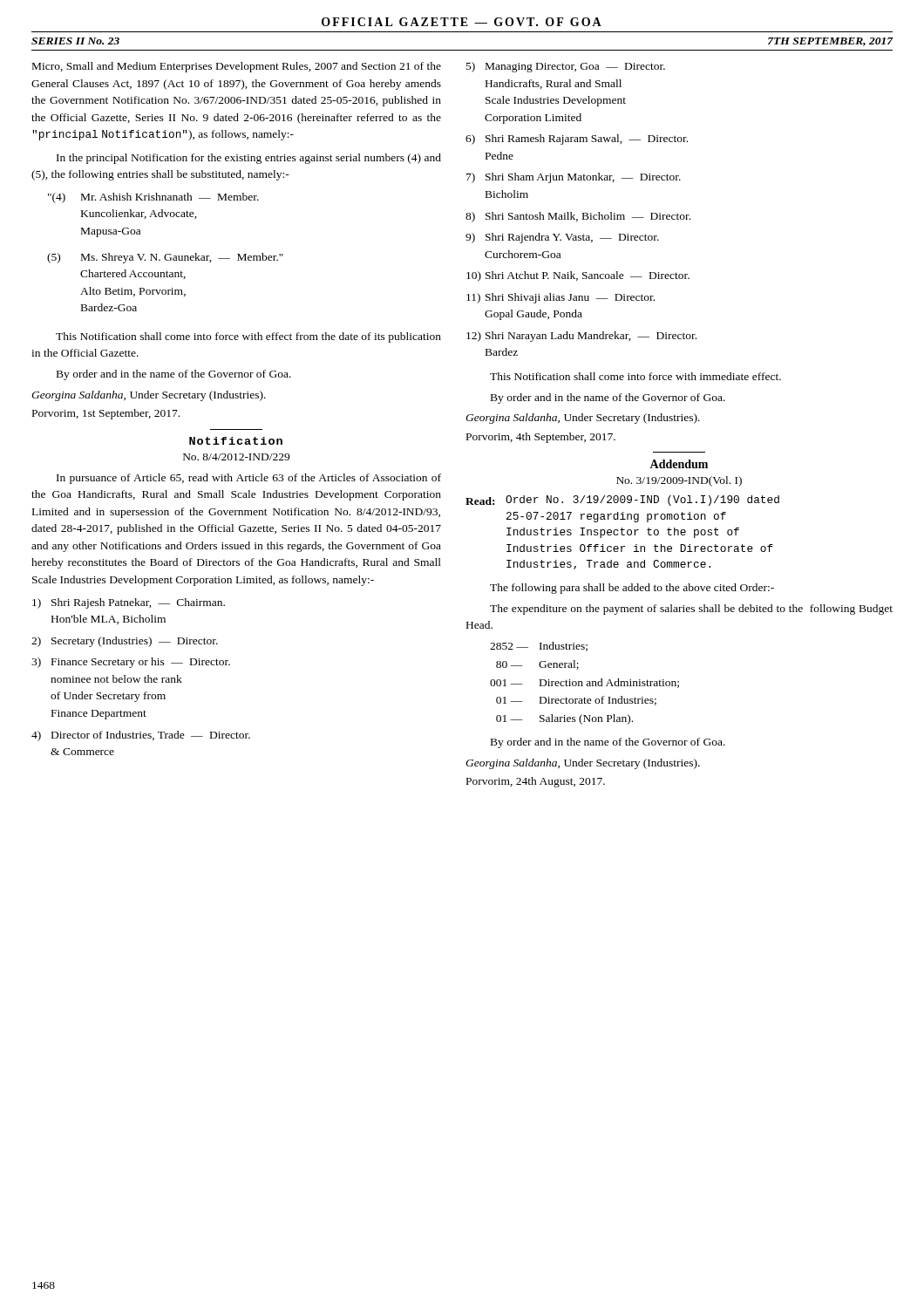Click on the list item with the text "001 —Direction and Administration;"
924x1308 pixels.
coord(585,683)
